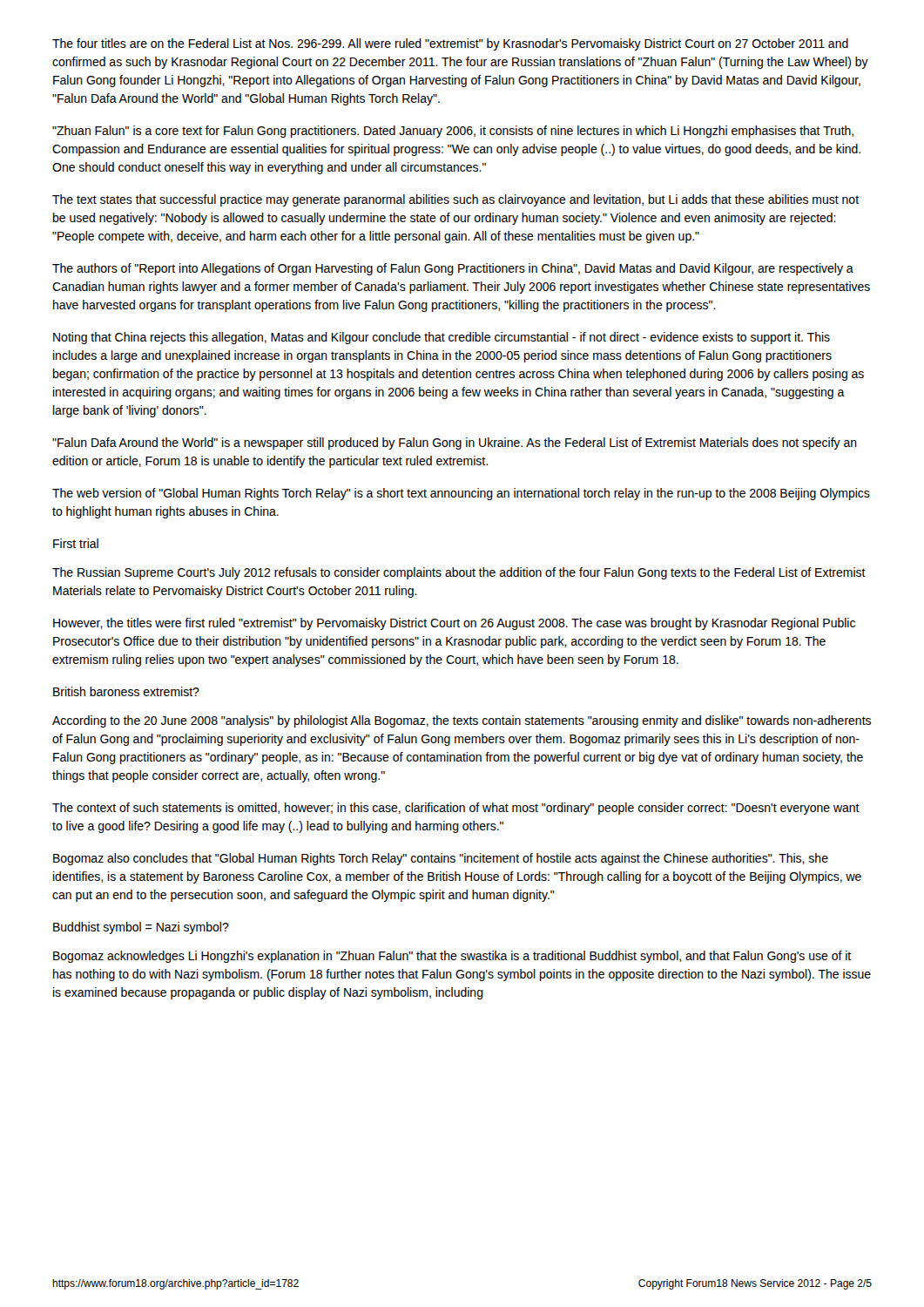Click on the block starting "Bogomaz also concludes that "Global Human Rights Torch"
This screenshot has width=924, height=1307.
pyautogui.click(x=457, y=877)
